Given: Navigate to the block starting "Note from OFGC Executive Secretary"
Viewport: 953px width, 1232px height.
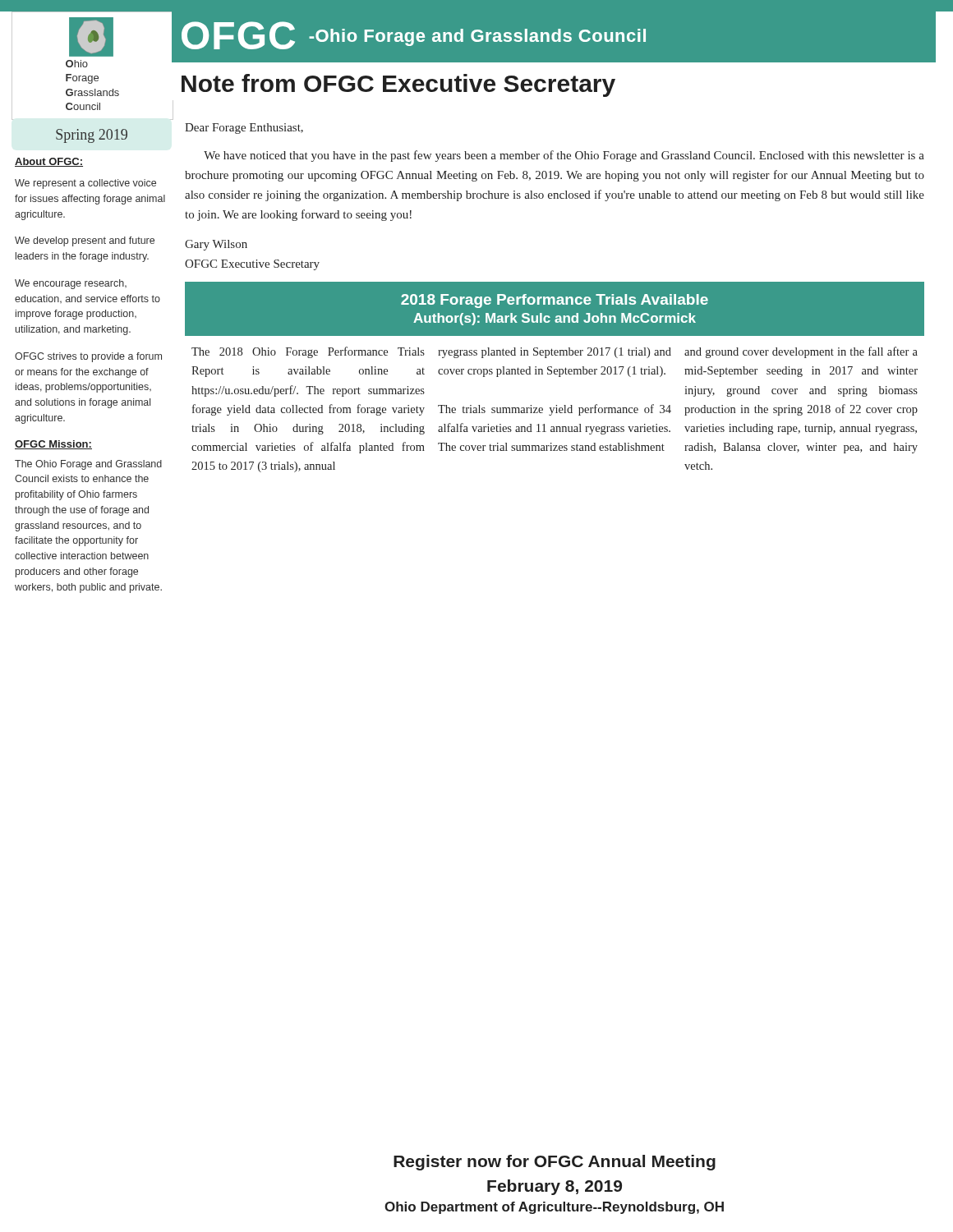Looking at the screenshot, I should 554,84.
